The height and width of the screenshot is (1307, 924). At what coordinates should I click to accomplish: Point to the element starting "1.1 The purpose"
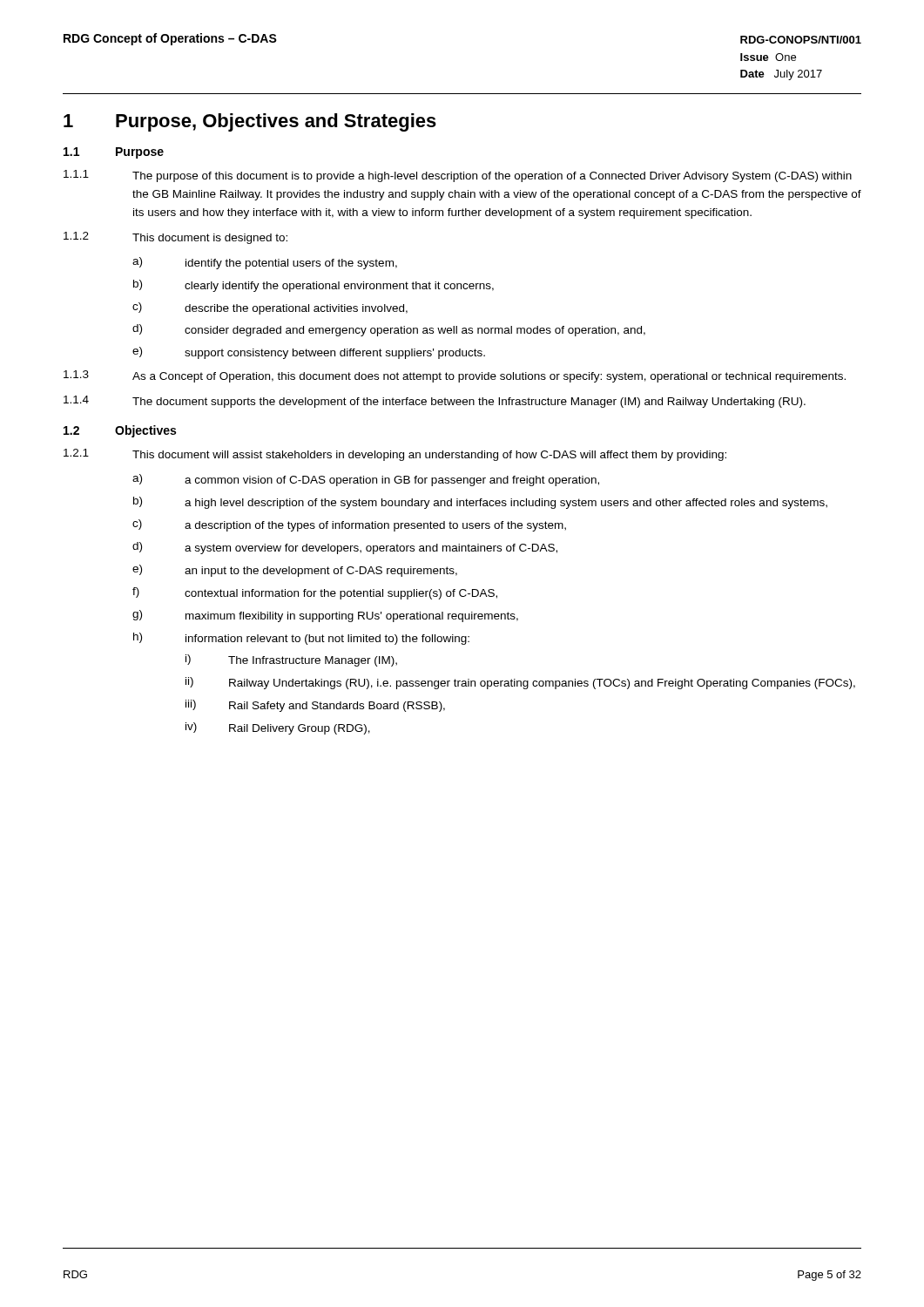pyautogui.click(x=462, y=195)
